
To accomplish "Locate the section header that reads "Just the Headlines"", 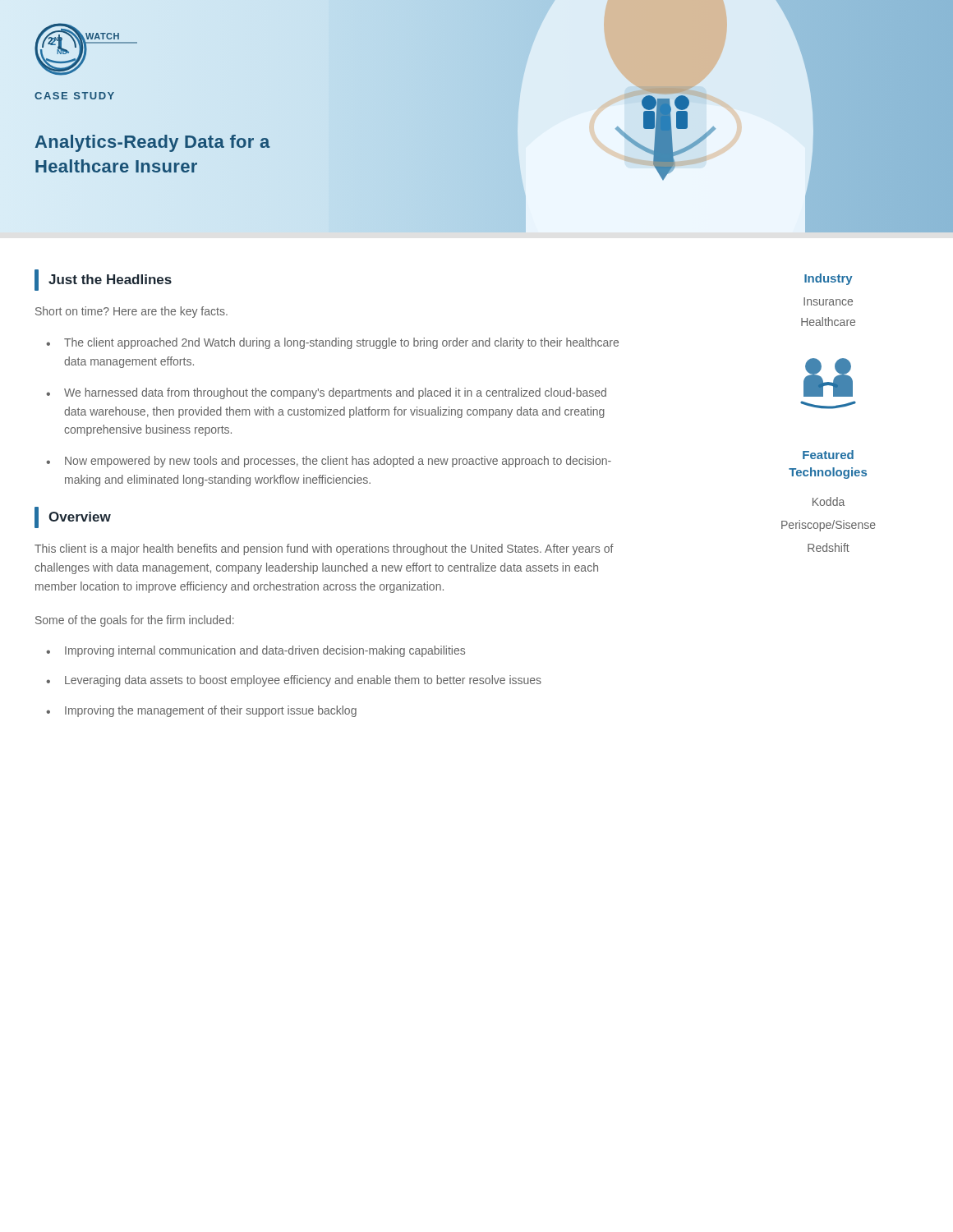I will 103,280.
